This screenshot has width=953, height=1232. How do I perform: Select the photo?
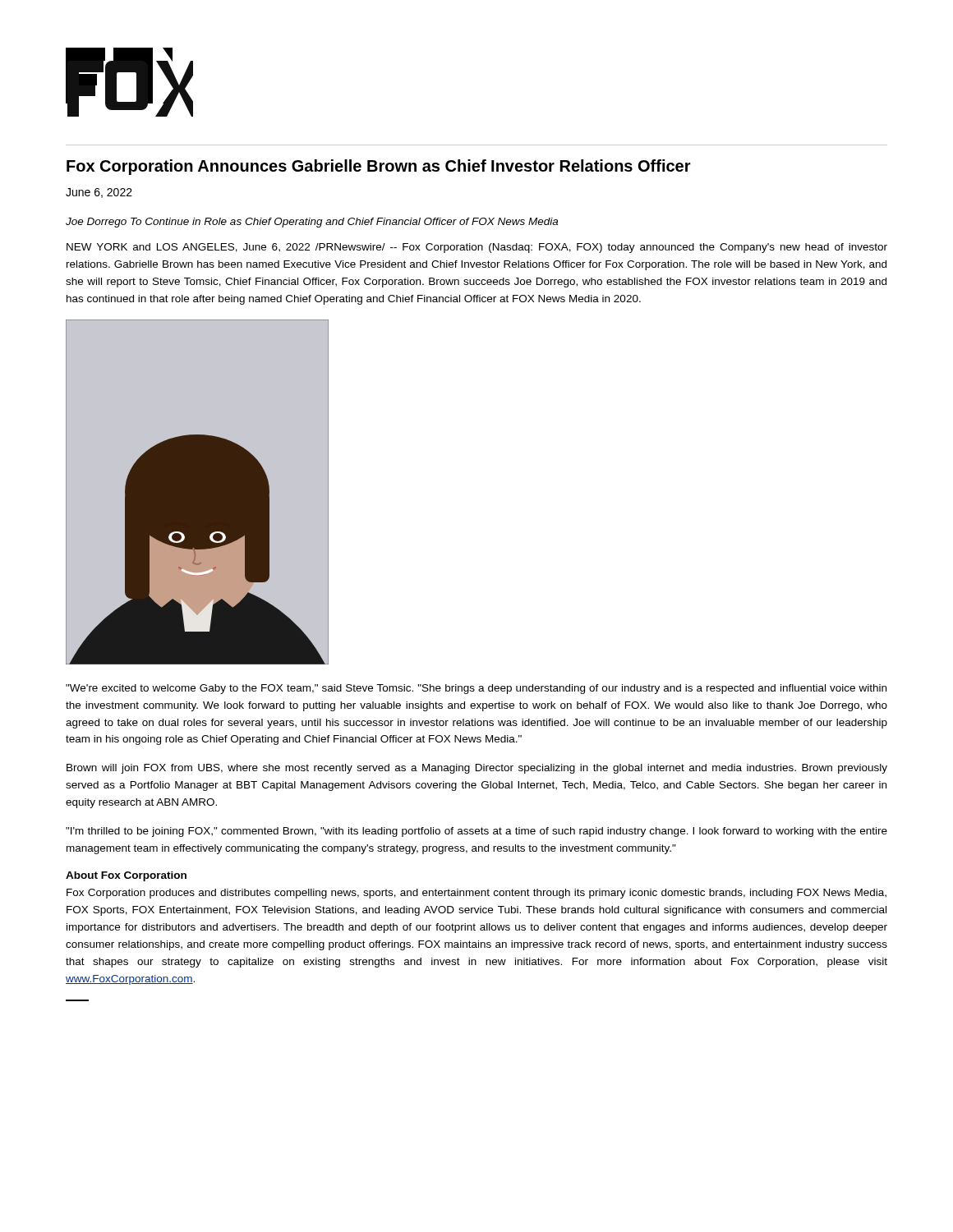tap(476, 493)
